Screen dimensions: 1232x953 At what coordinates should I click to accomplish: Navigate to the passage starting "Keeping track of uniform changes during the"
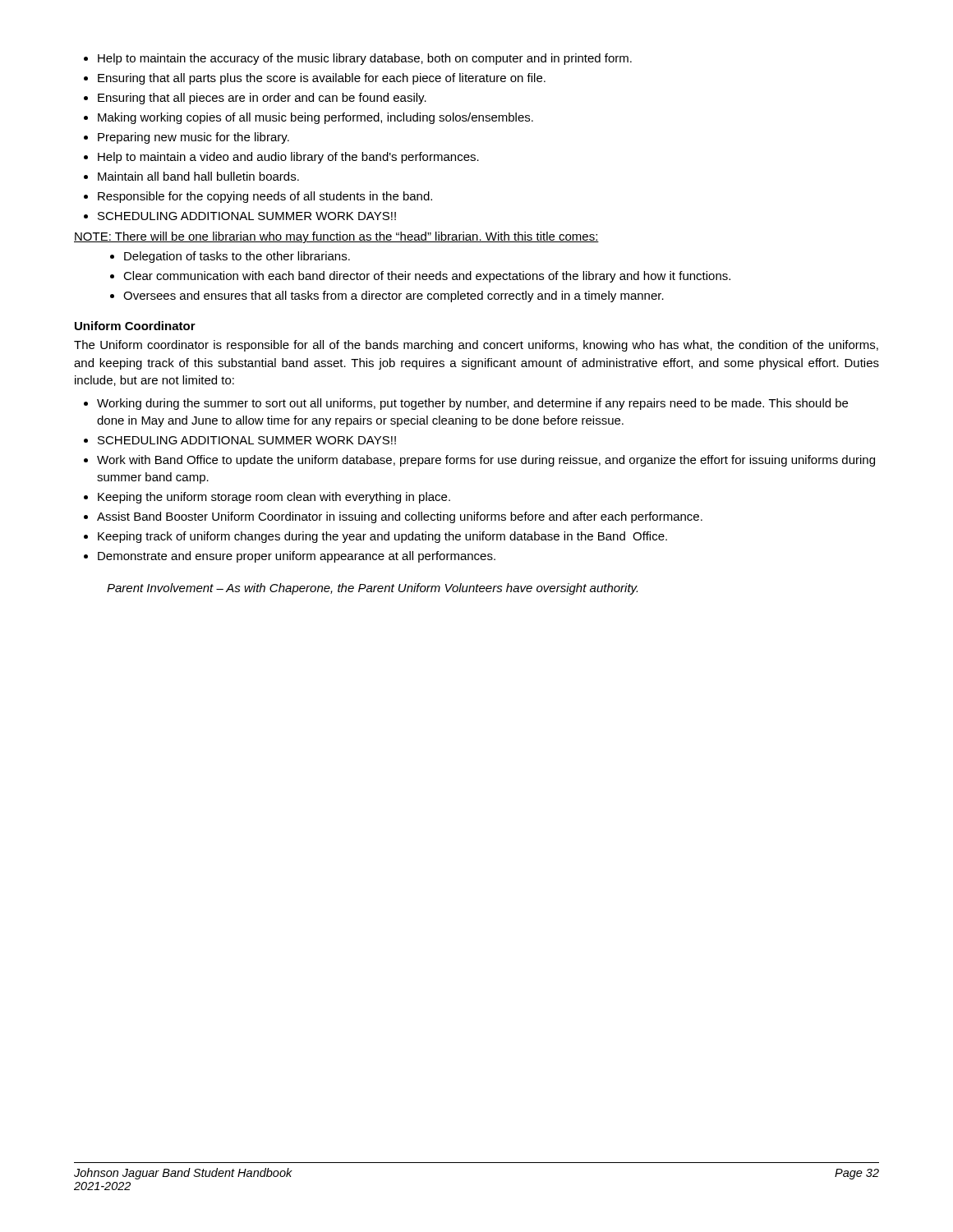(x=488, y=536)
